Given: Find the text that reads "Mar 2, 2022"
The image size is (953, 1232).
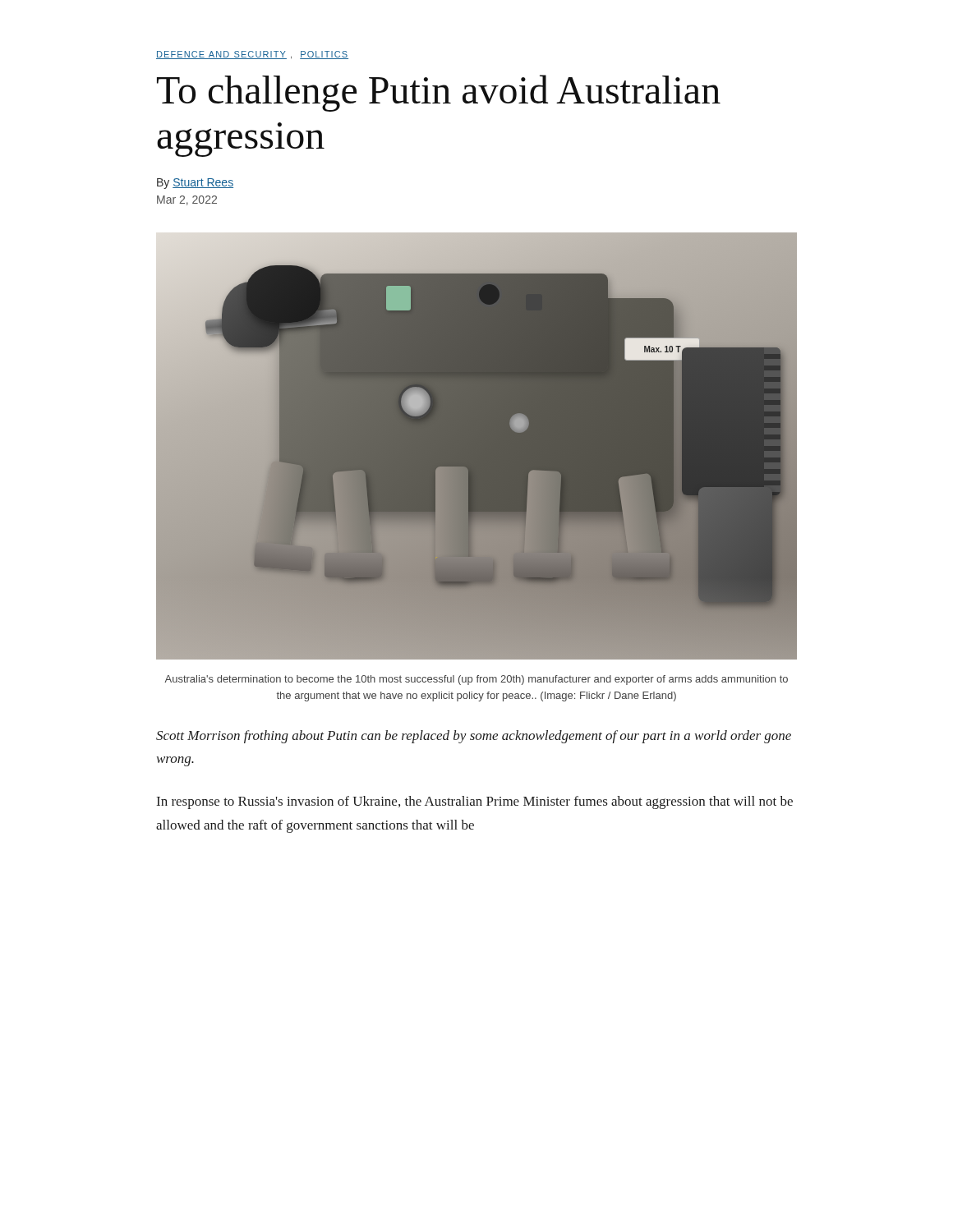Looking at the screenshot, I should (187, 200).
